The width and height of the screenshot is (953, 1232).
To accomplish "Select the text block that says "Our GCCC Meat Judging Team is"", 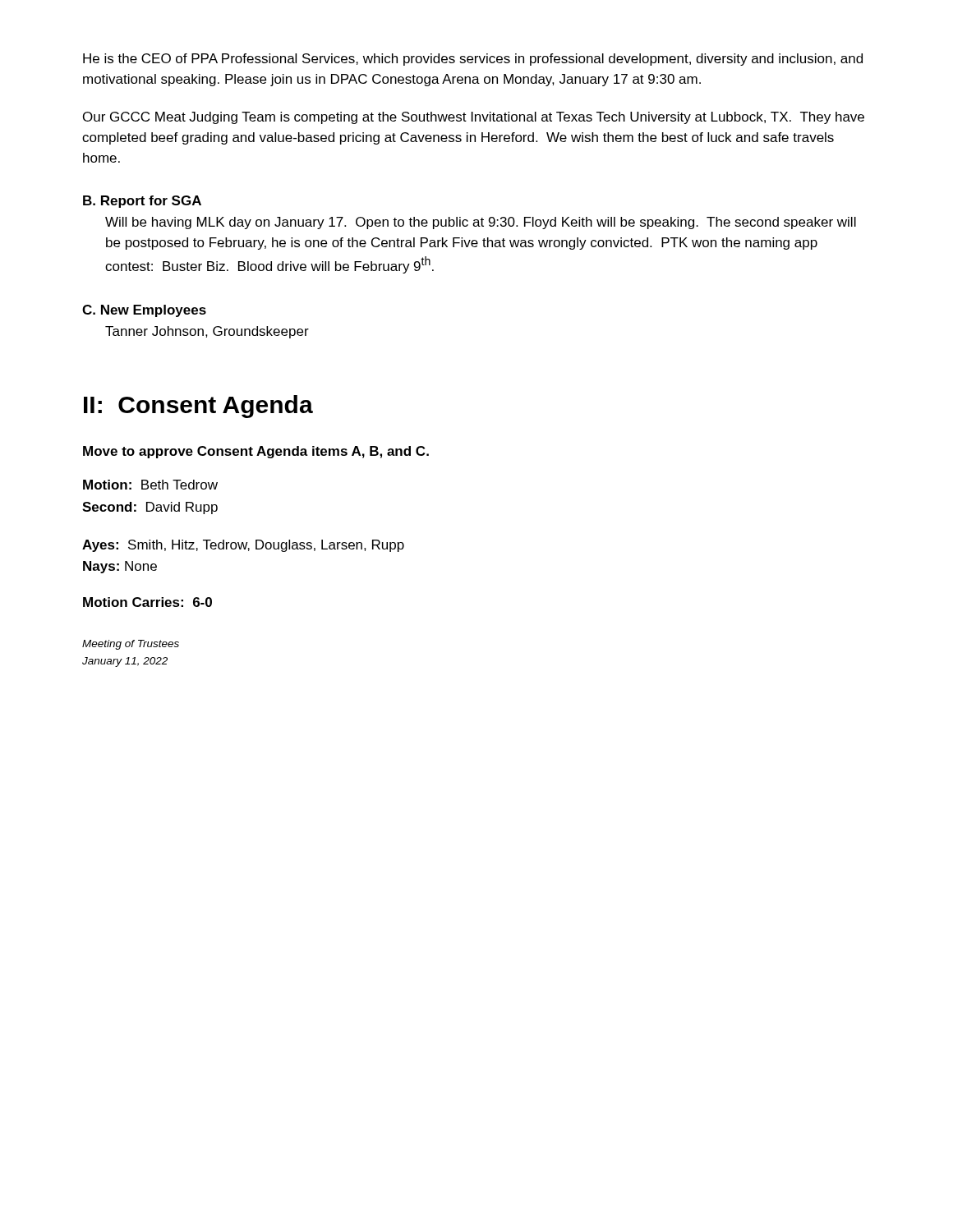I will [x=474, y=138].
